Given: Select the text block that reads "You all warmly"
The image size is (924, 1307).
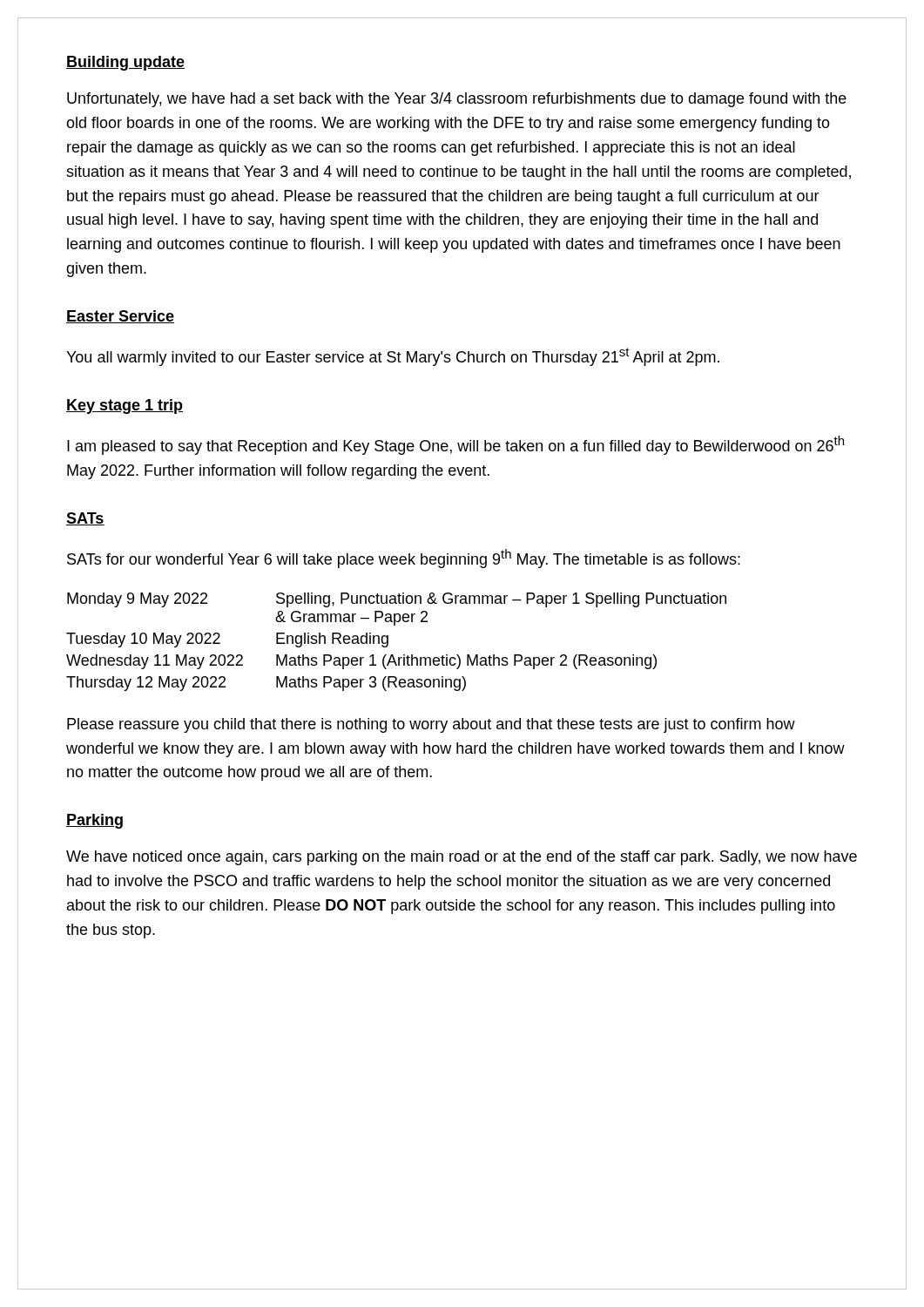Looking at the screenshot, I should tap(393, 355).
